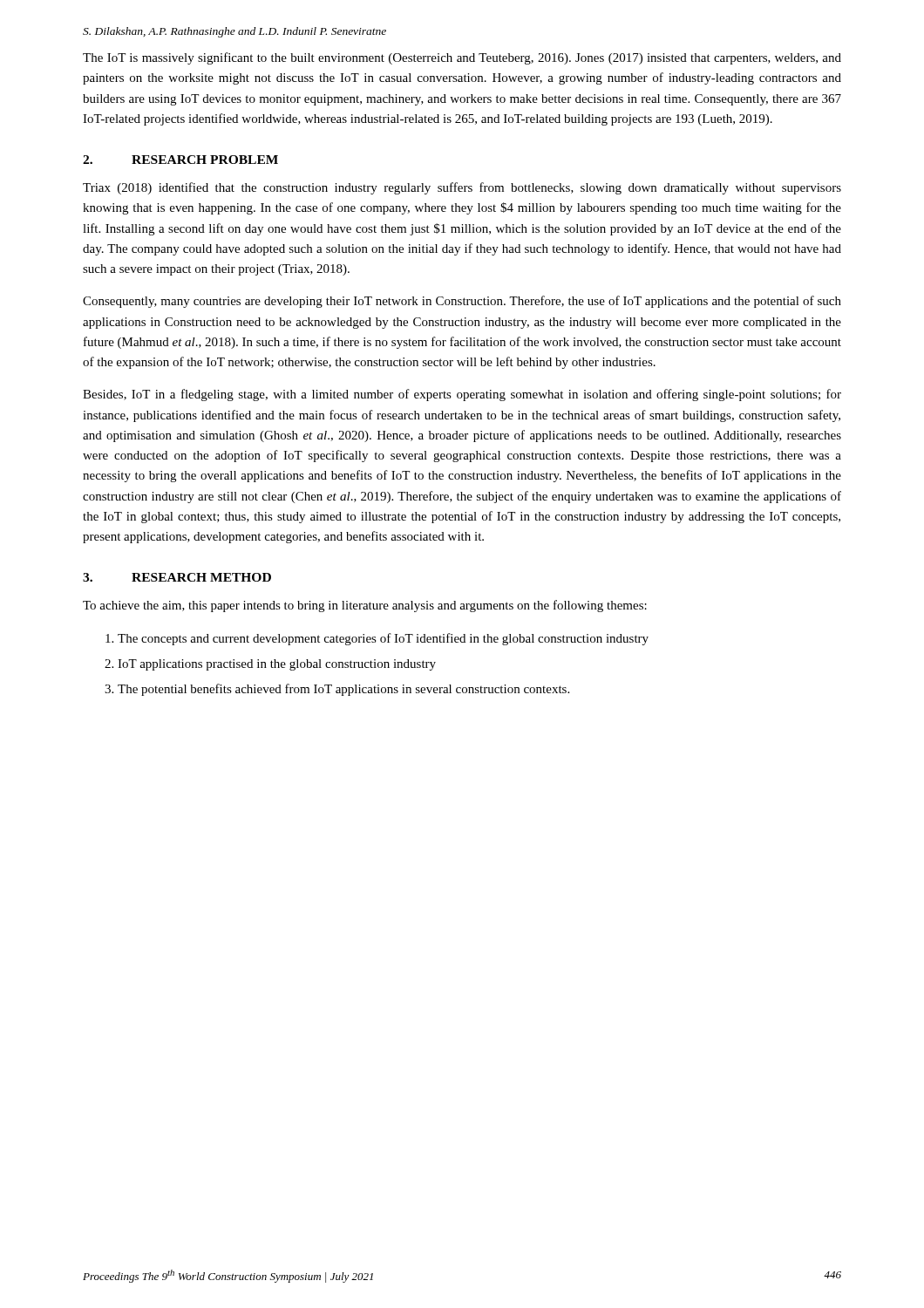Click on the element starting "Besides, IoT in a fledgeling stage,"
This screenshot has height=1308, width=924.
click(462, 466)
